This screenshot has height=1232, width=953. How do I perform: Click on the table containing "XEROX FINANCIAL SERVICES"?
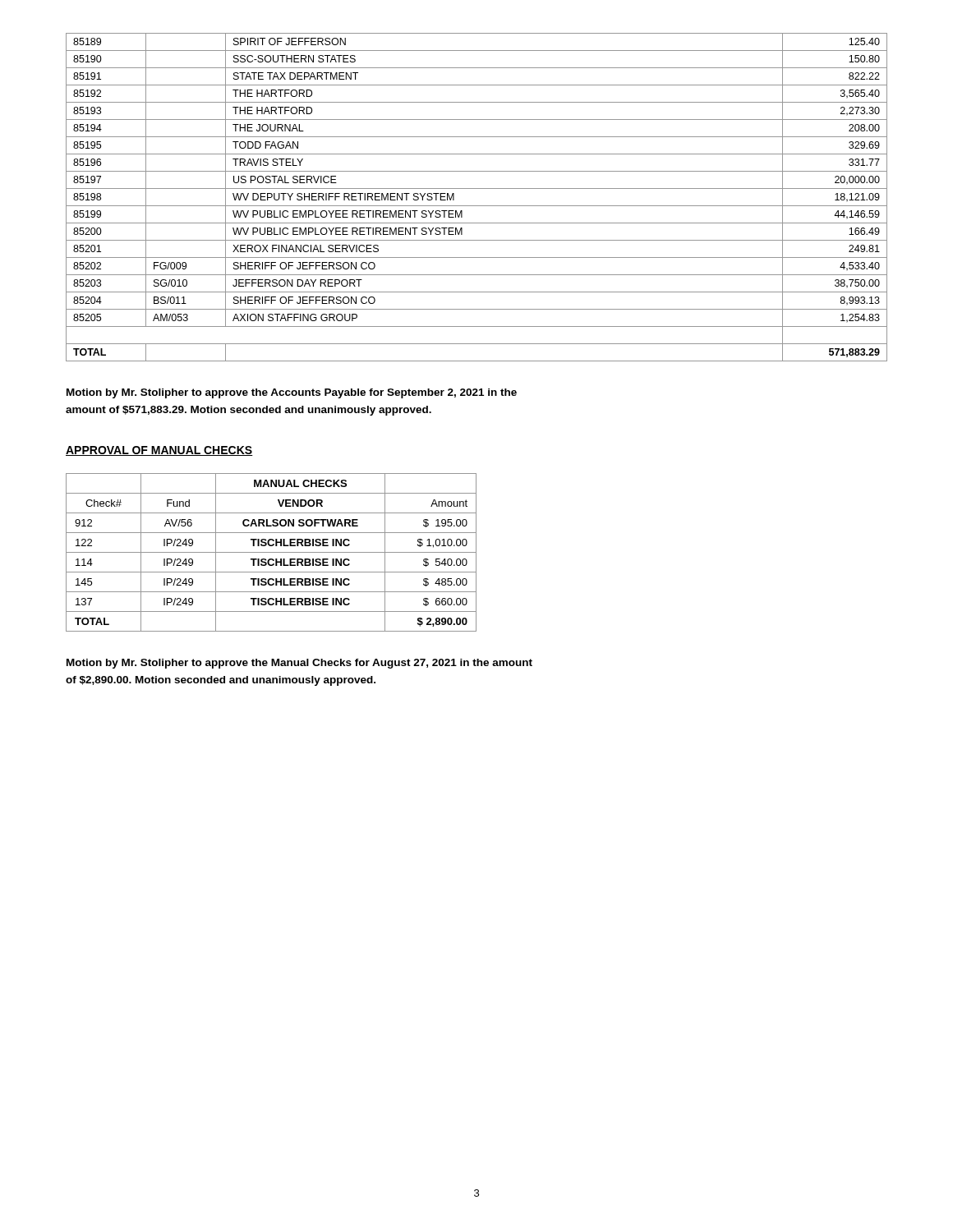[x=476, y=197]
